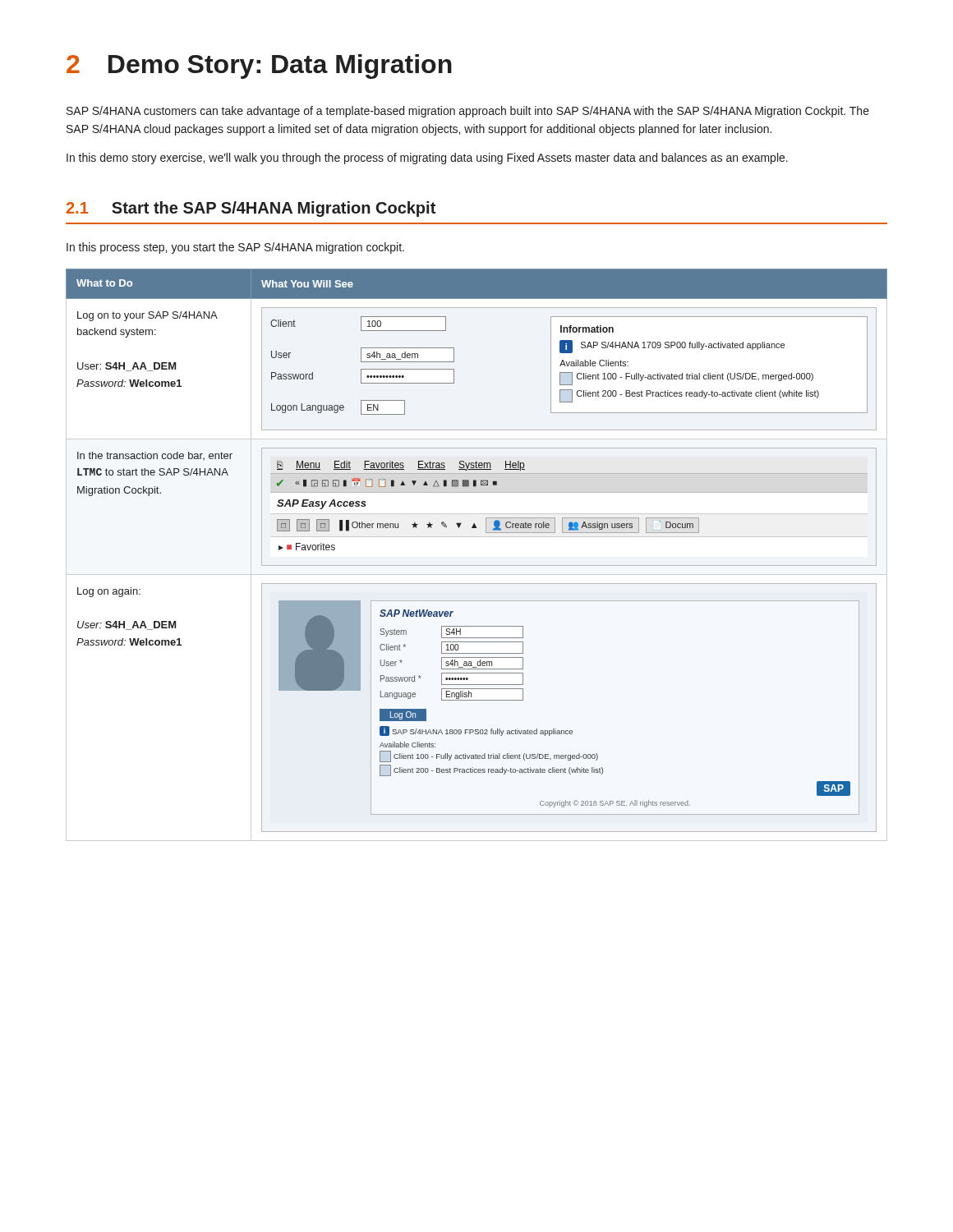Select the block starting "SAP S/4HANA customers can take"
The height and width of the screenshot is (1232, 953).
(x=467, y=120)
